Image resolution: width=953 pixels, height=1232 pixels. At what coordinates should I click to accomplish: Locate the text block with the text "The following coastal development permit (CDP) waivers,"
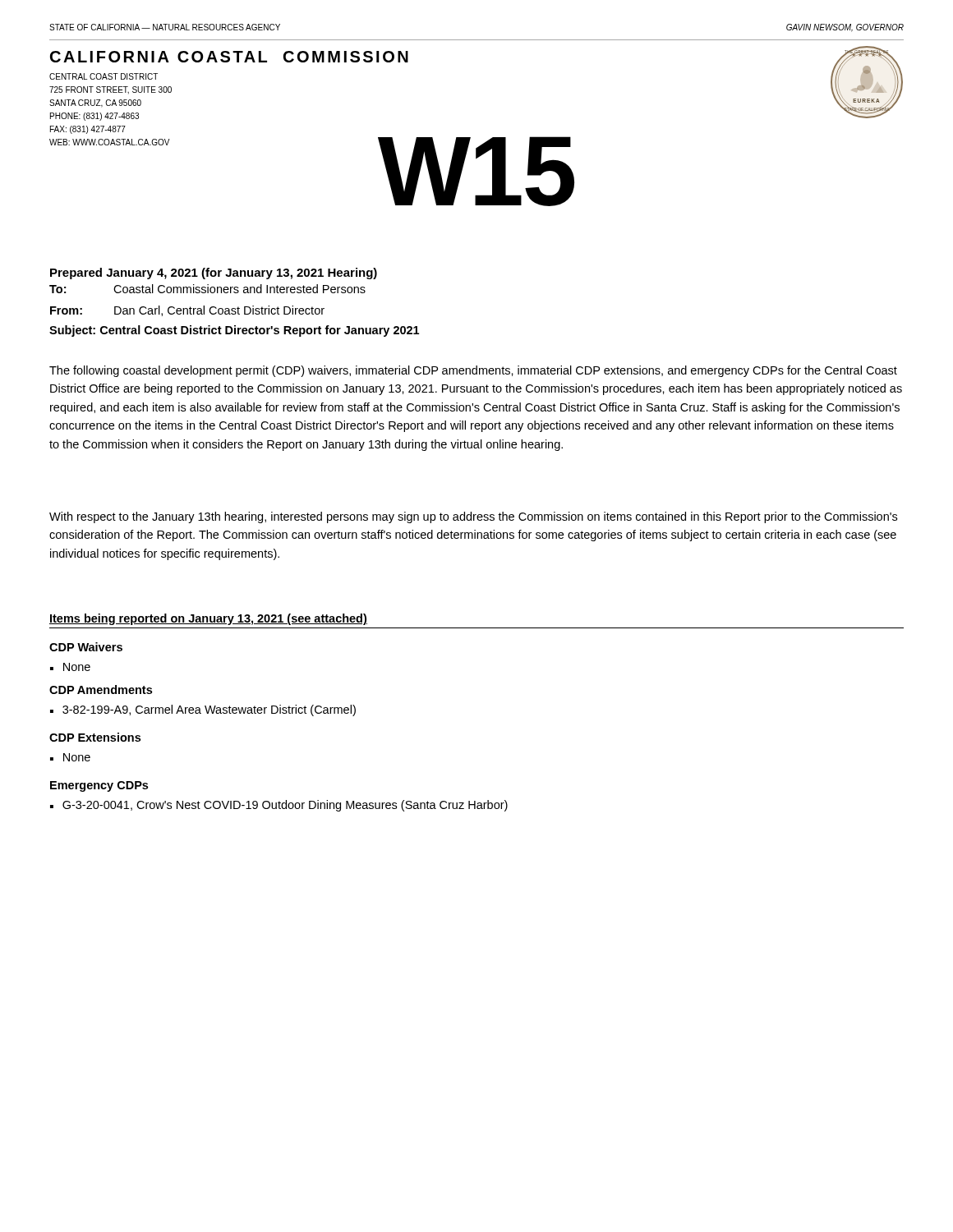(476, 407)
